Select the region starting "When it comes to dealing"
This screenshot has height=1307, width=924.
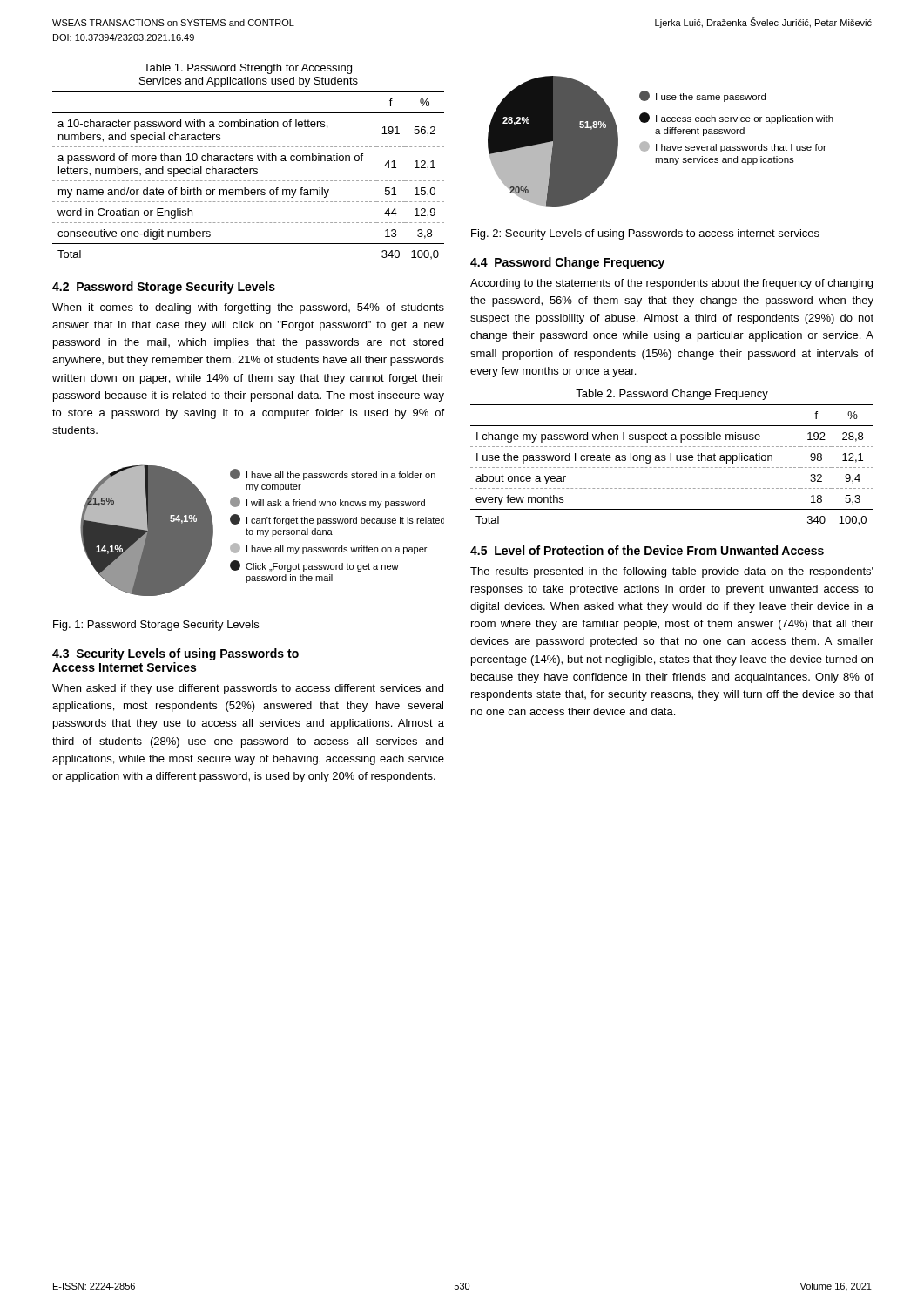248,369
